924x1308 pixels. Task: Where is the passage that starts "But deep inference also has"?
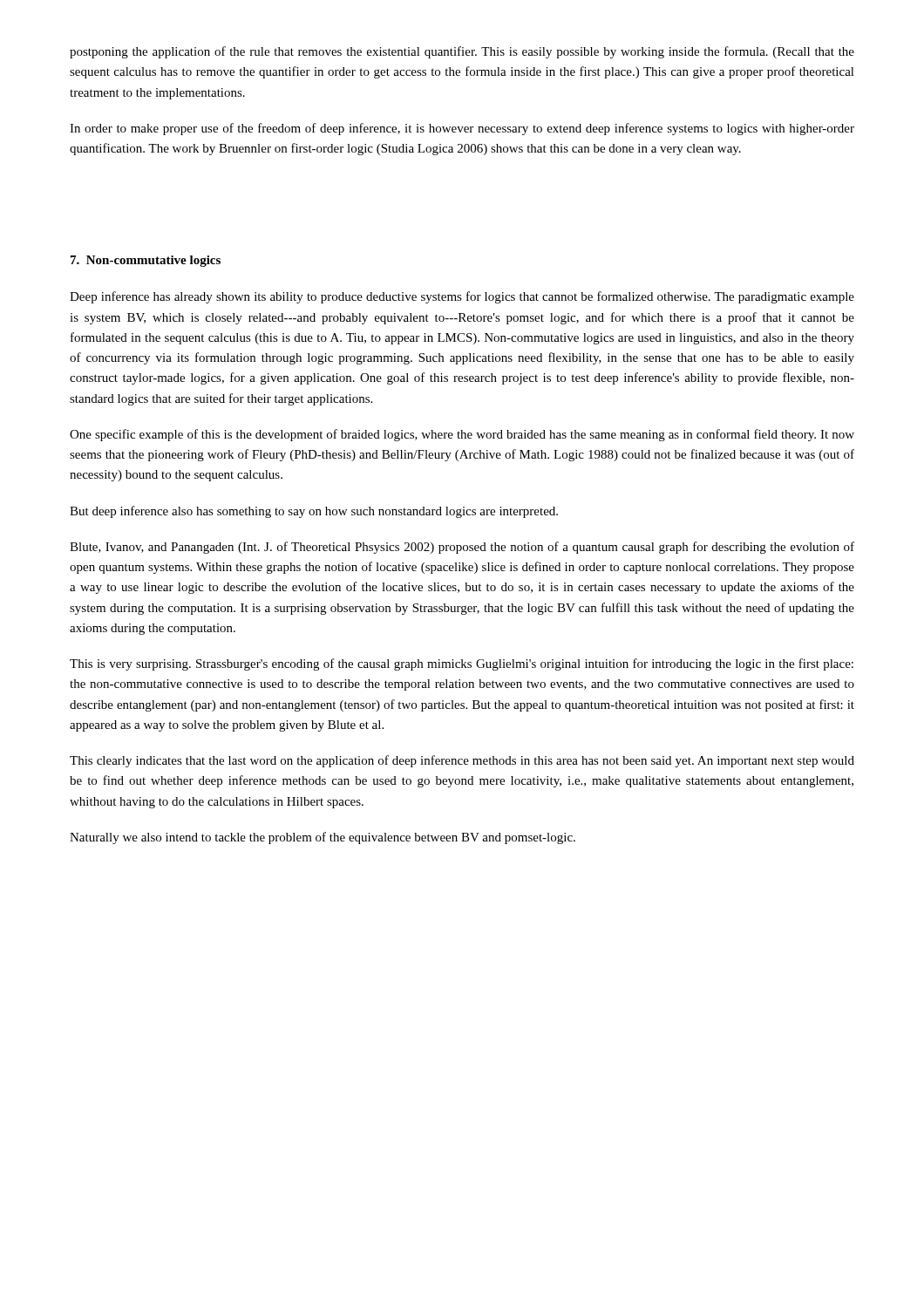coord(314,511)
